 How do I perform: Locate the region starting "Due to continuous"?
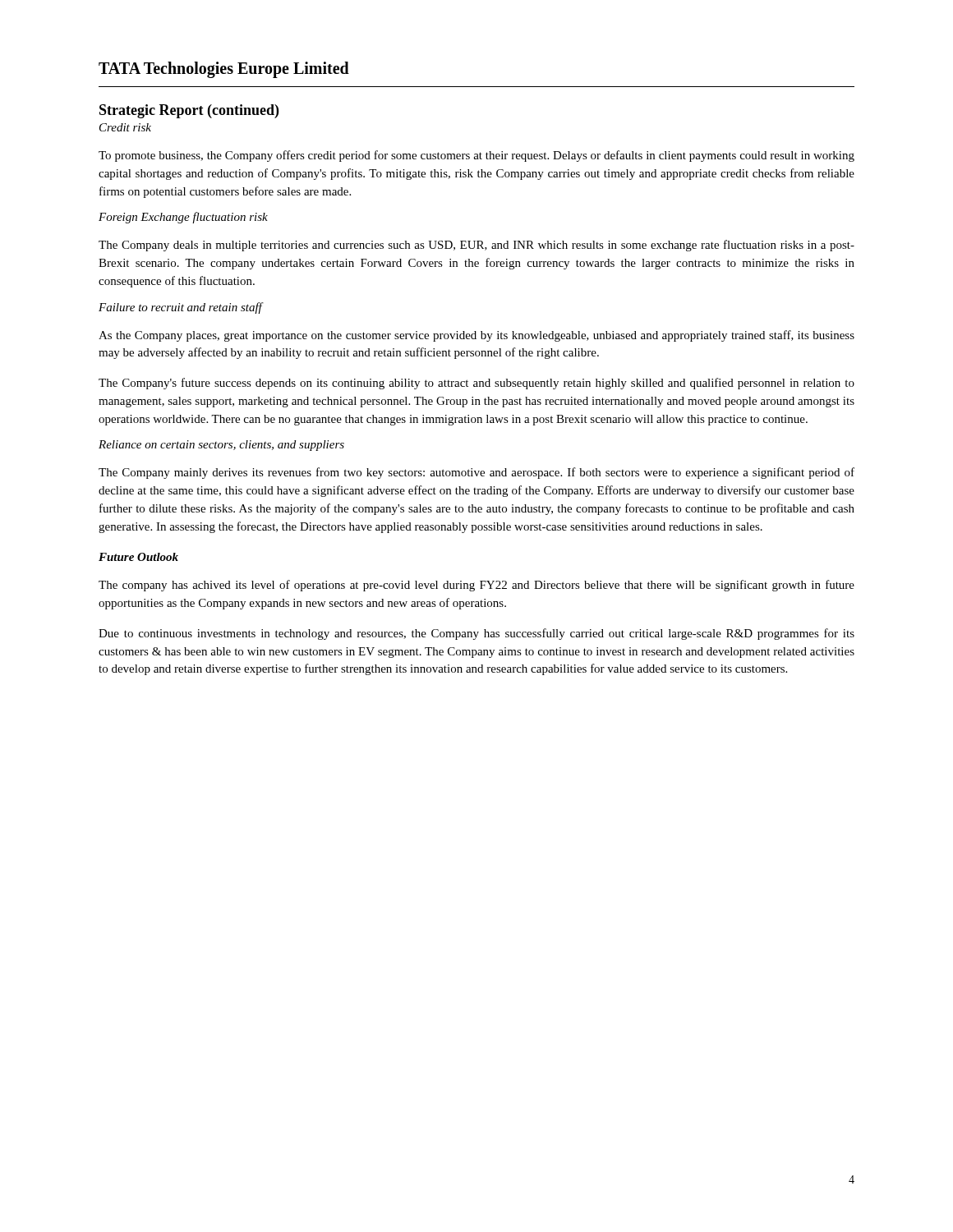(476, 652)
